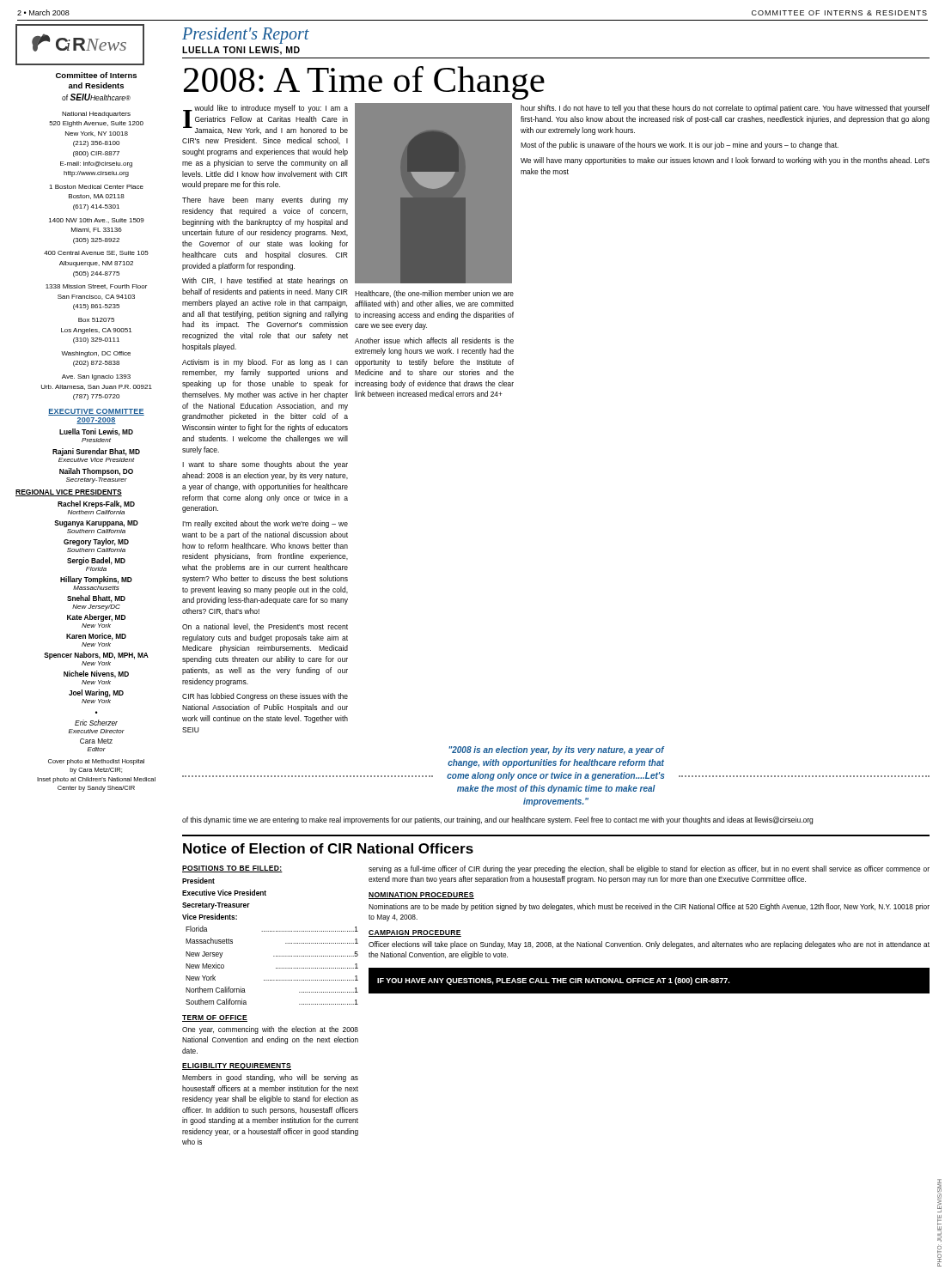
Task: Click where it says "TERM OF OFFICE"
Action: pos(215,1018)
